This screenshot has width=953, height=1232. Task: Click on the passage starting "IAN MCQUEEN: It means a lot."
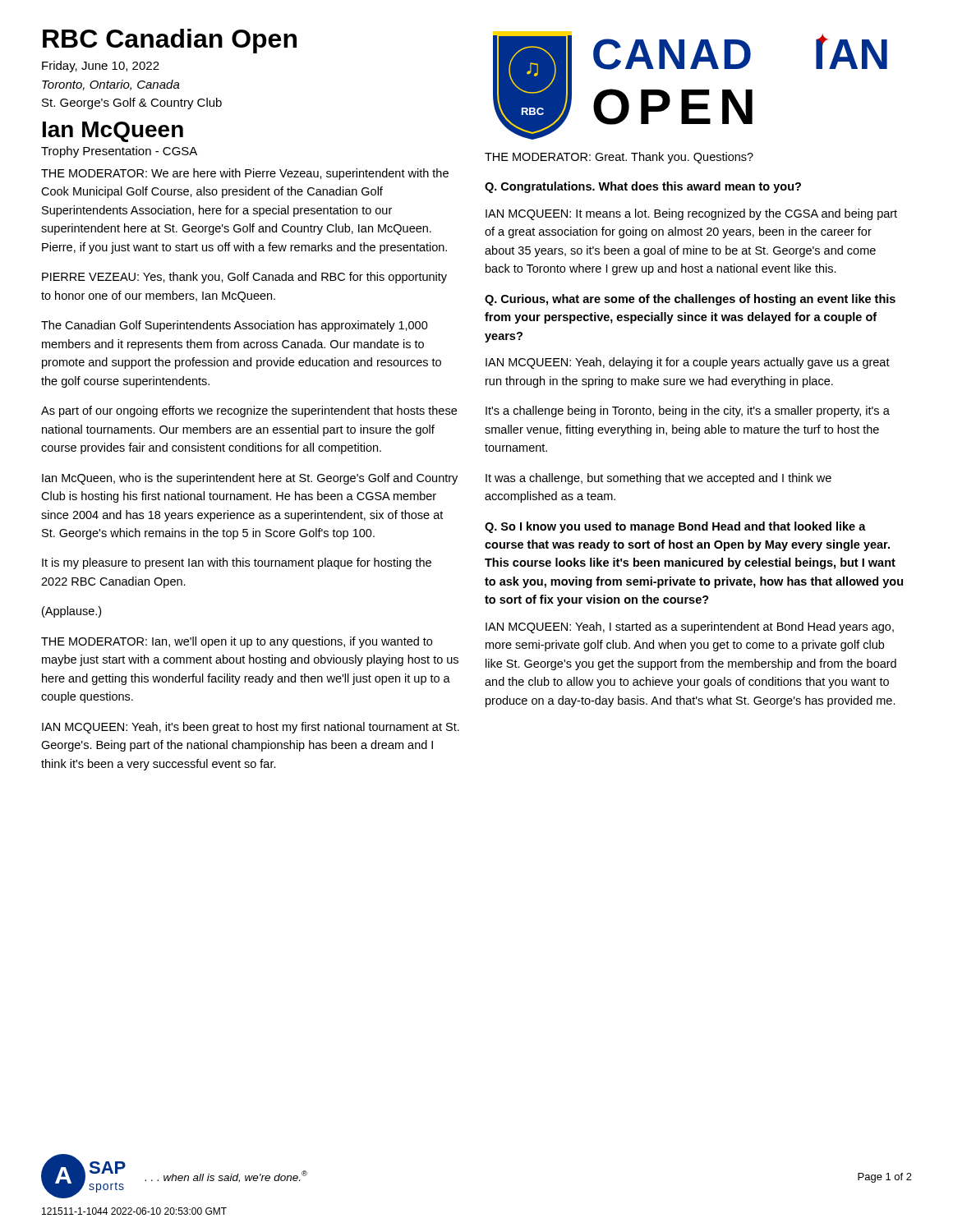[x=691, y=241]
